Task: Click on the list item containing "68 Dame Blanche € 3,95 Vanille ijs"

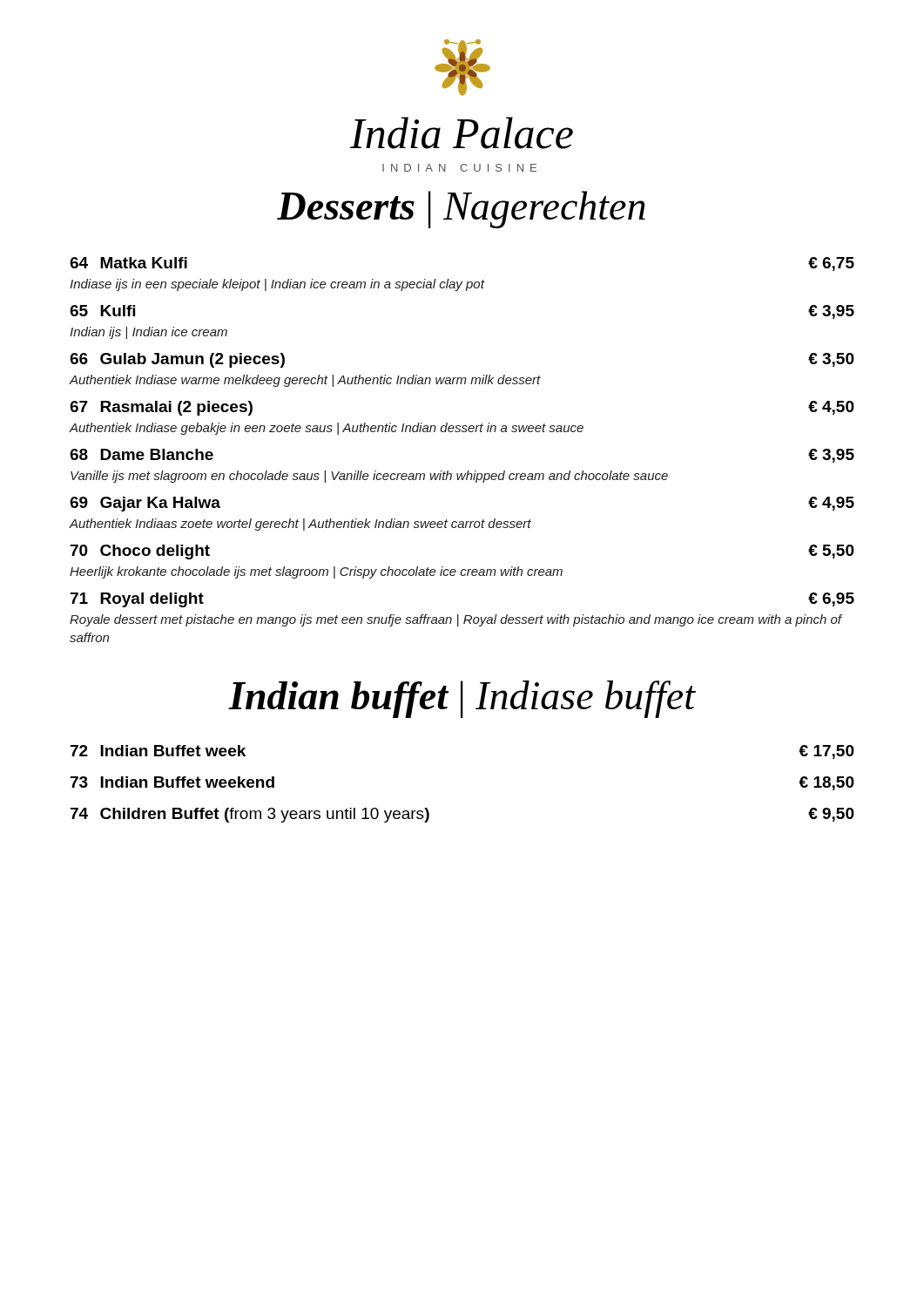Action: click(x=462, y=465)
